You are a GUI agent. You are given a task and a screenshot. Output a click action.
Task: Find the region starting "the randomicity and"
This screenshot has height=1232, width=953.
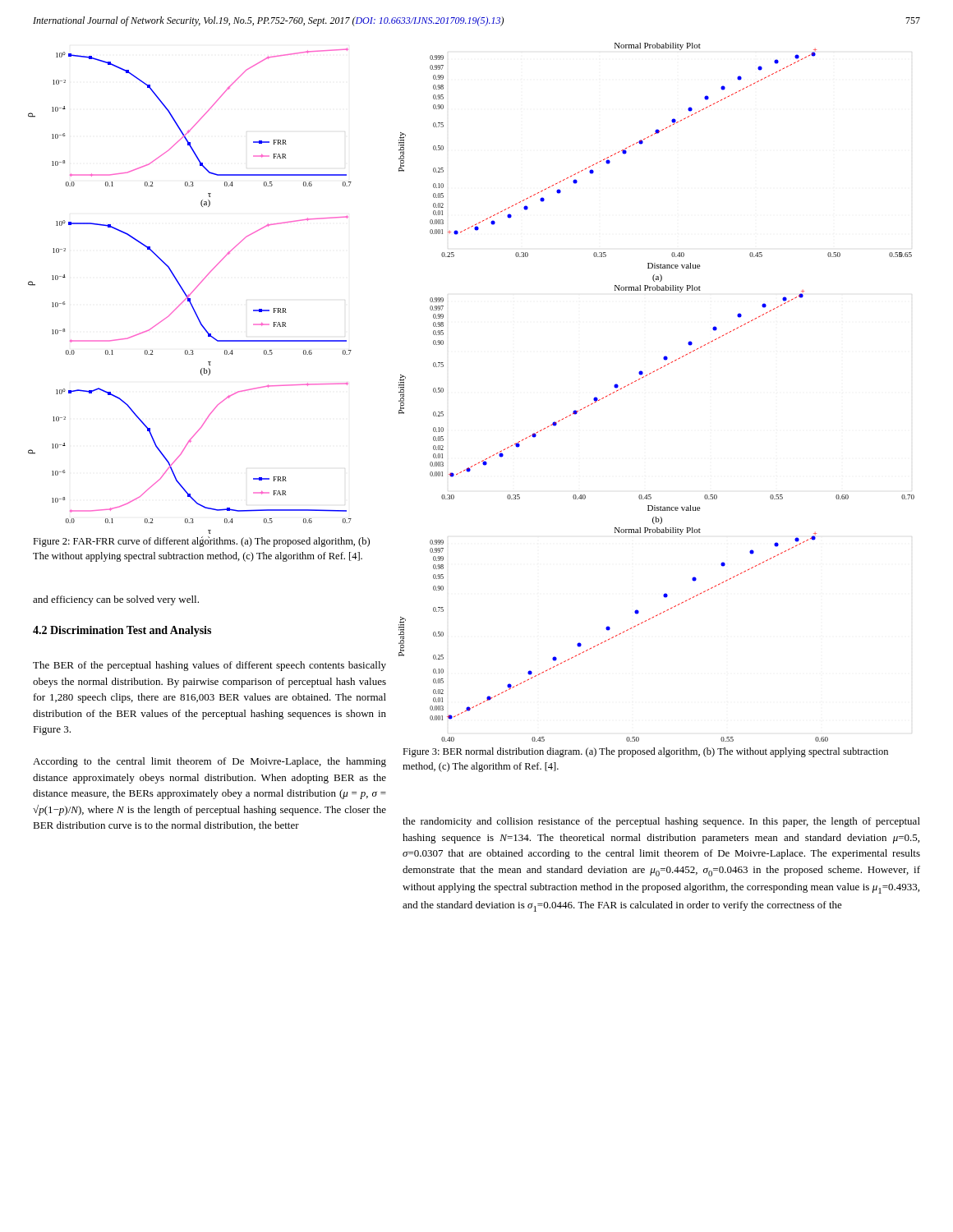point(661,864)
